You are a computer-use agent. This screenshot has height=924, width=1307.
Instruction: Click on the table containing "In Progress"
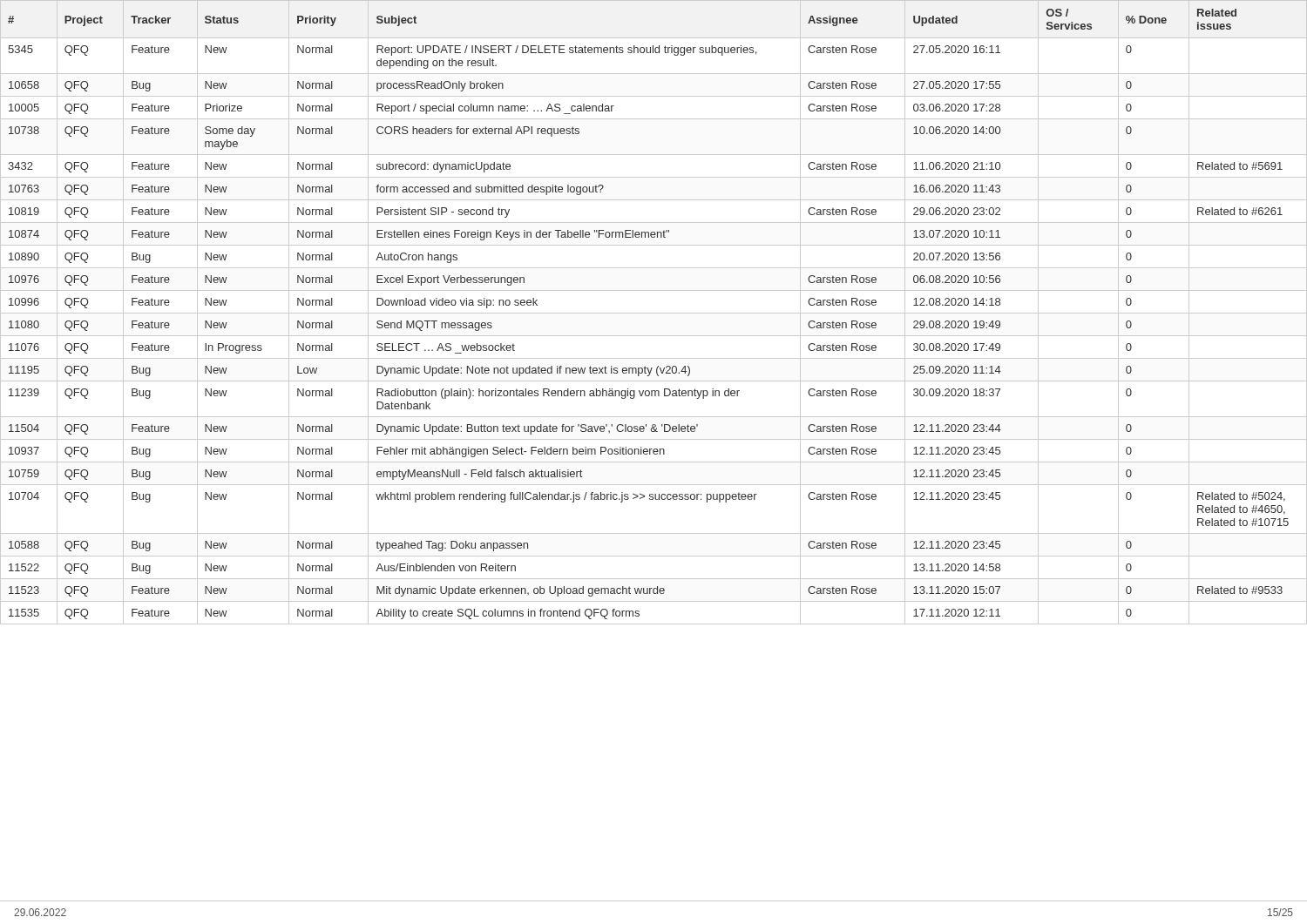(x=654, y=312)
